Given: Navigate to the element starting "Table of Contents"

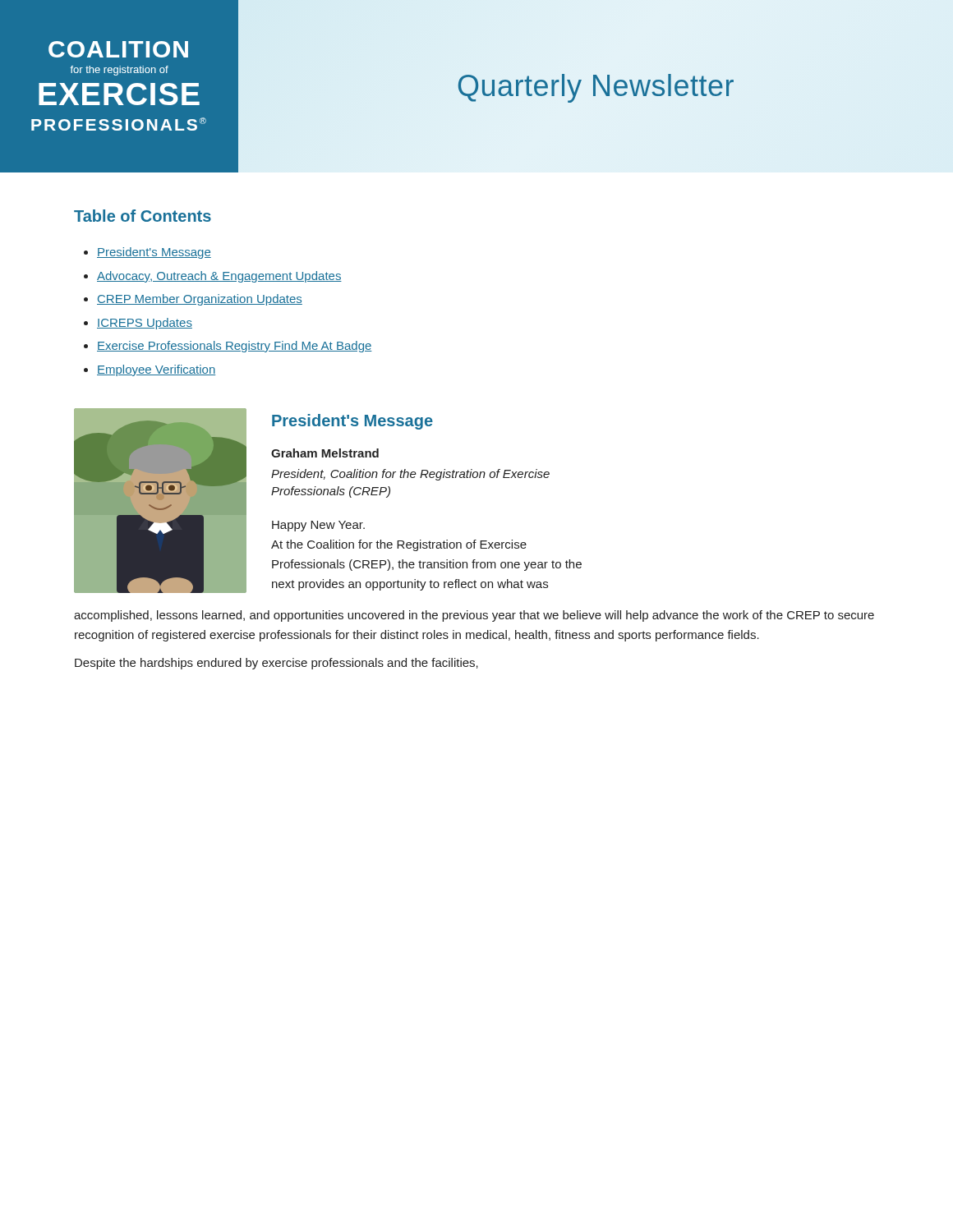Looking at the screenshot, I should [143, 216].
